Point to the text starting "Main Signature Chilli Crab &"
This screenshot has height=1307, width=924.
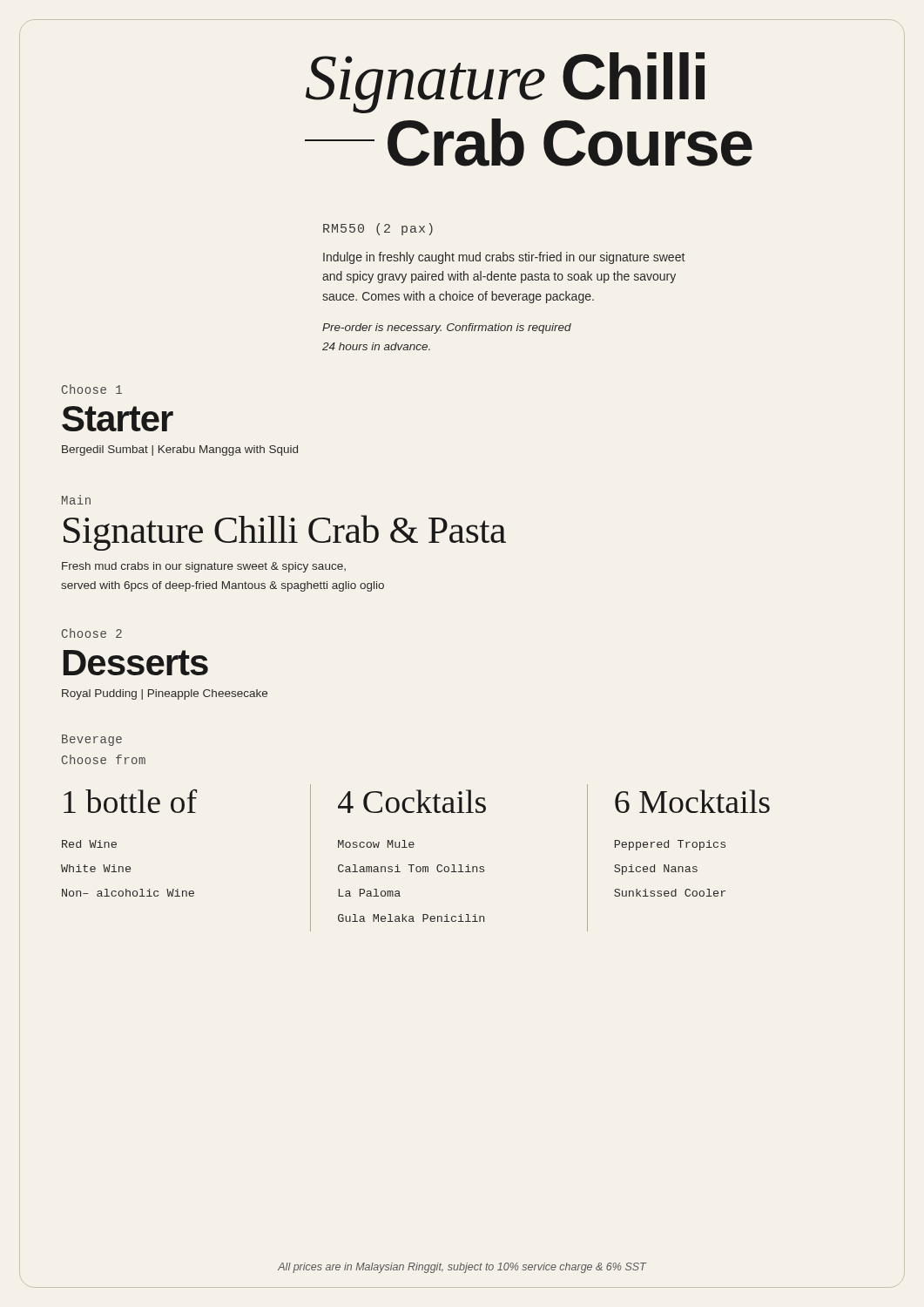(x=283, y=544)
